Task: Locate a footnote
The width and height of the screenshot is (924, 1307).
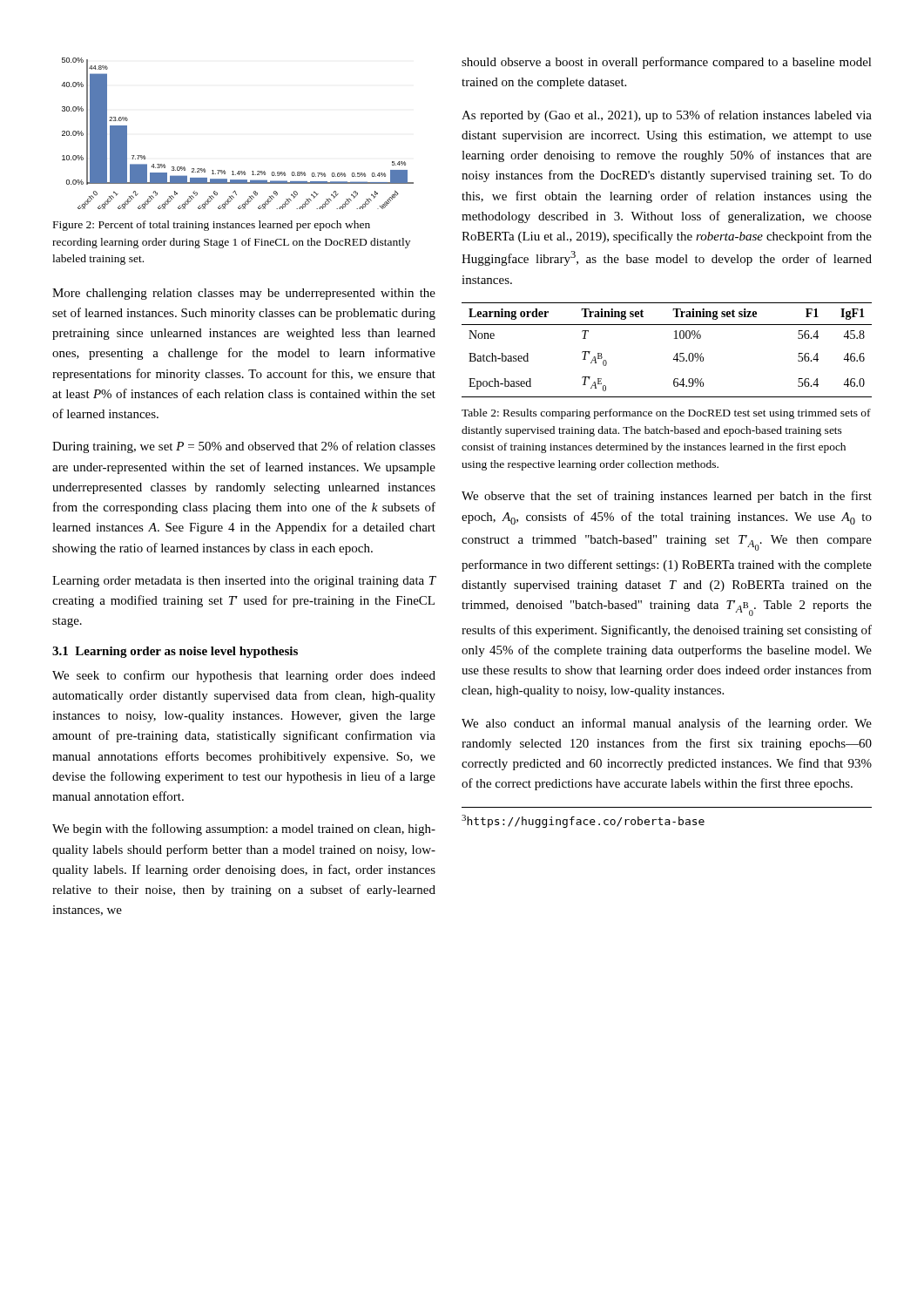Action: pyautogui.click(x=583, y=820)
